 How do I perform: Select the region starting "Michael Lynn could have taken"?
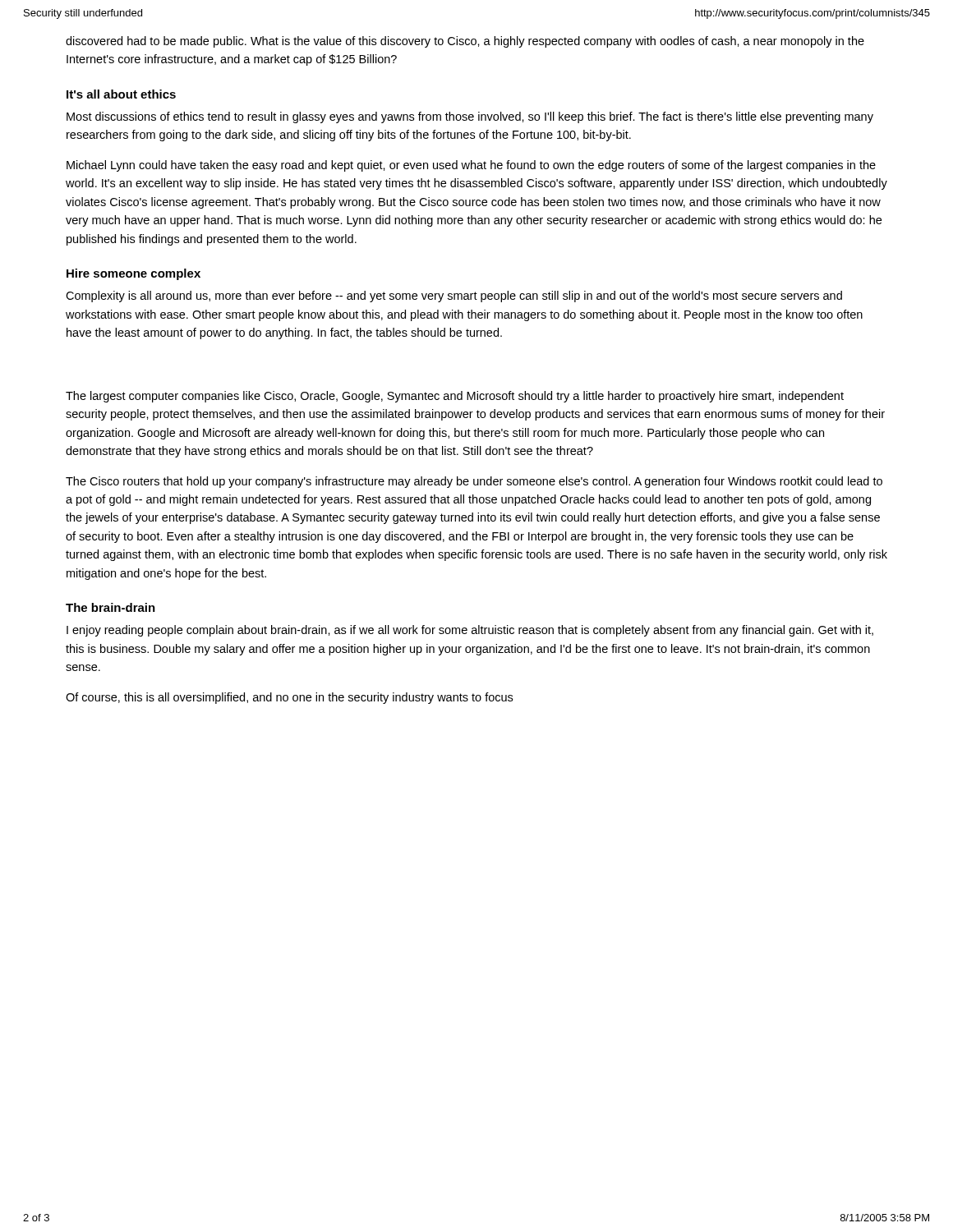(x=476, y=202)
